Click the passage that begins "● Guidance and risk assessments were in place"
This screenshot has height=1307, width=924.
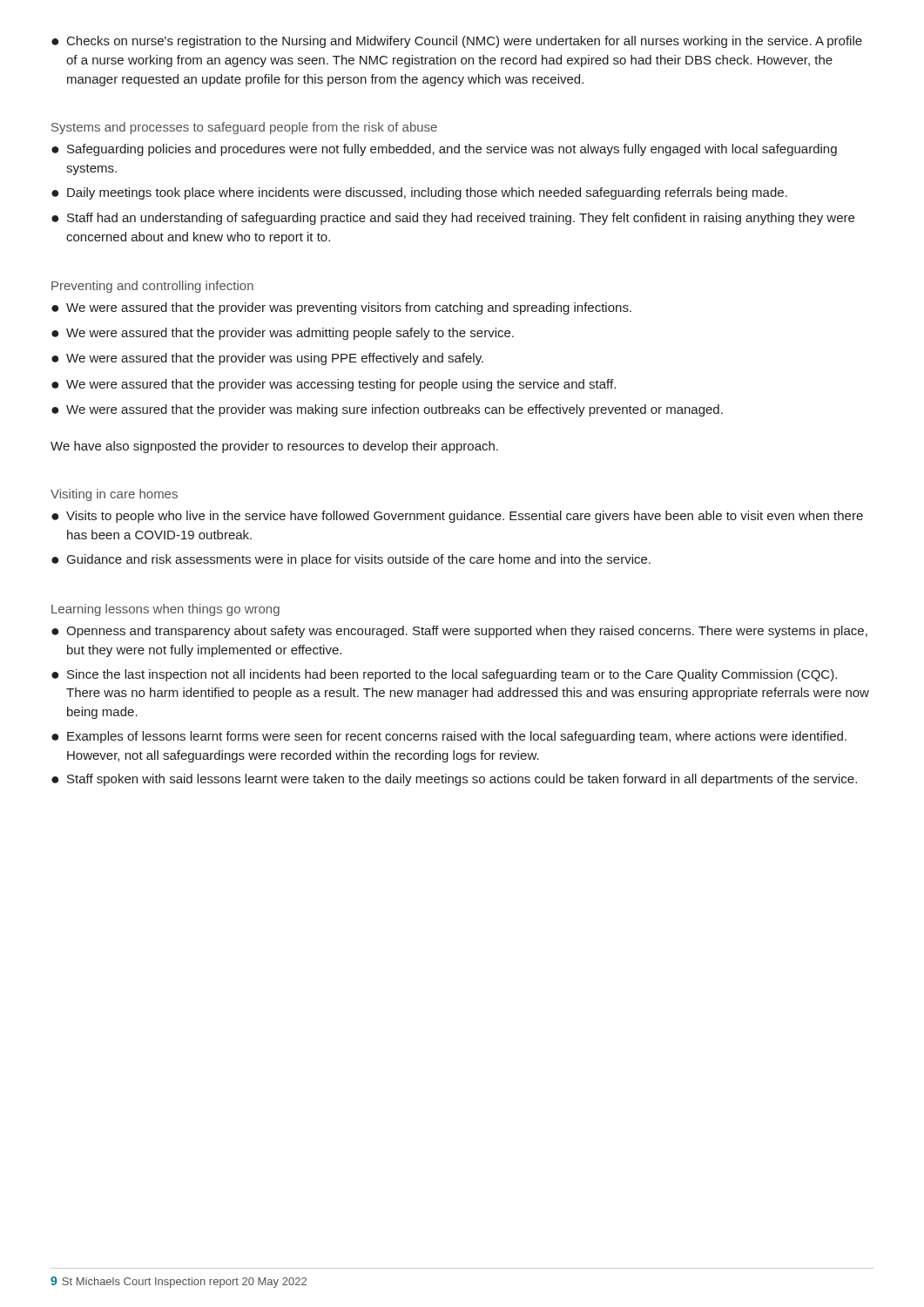462,560
